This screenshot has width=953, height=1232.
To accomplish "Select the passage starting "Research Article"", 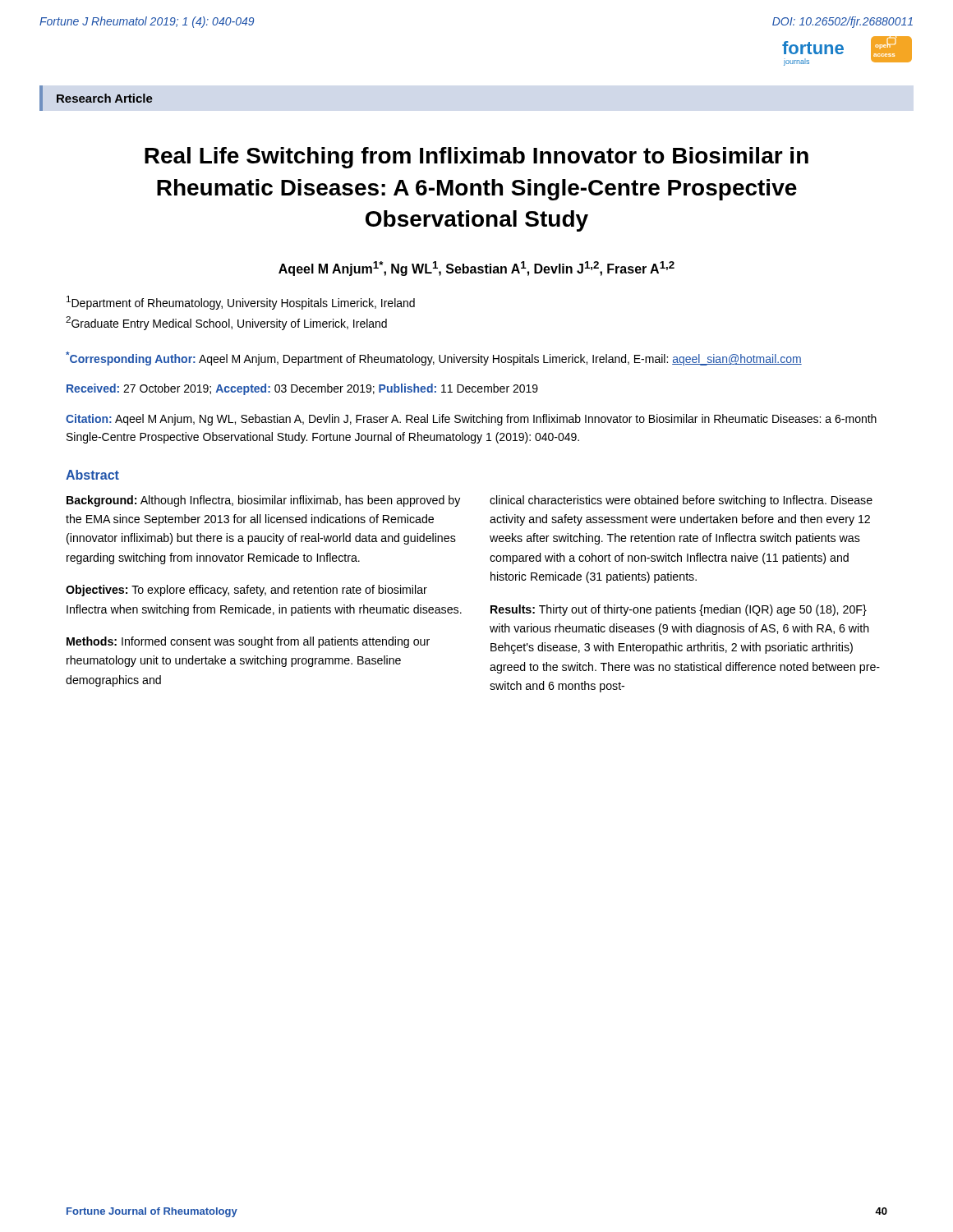I will 104,98.
